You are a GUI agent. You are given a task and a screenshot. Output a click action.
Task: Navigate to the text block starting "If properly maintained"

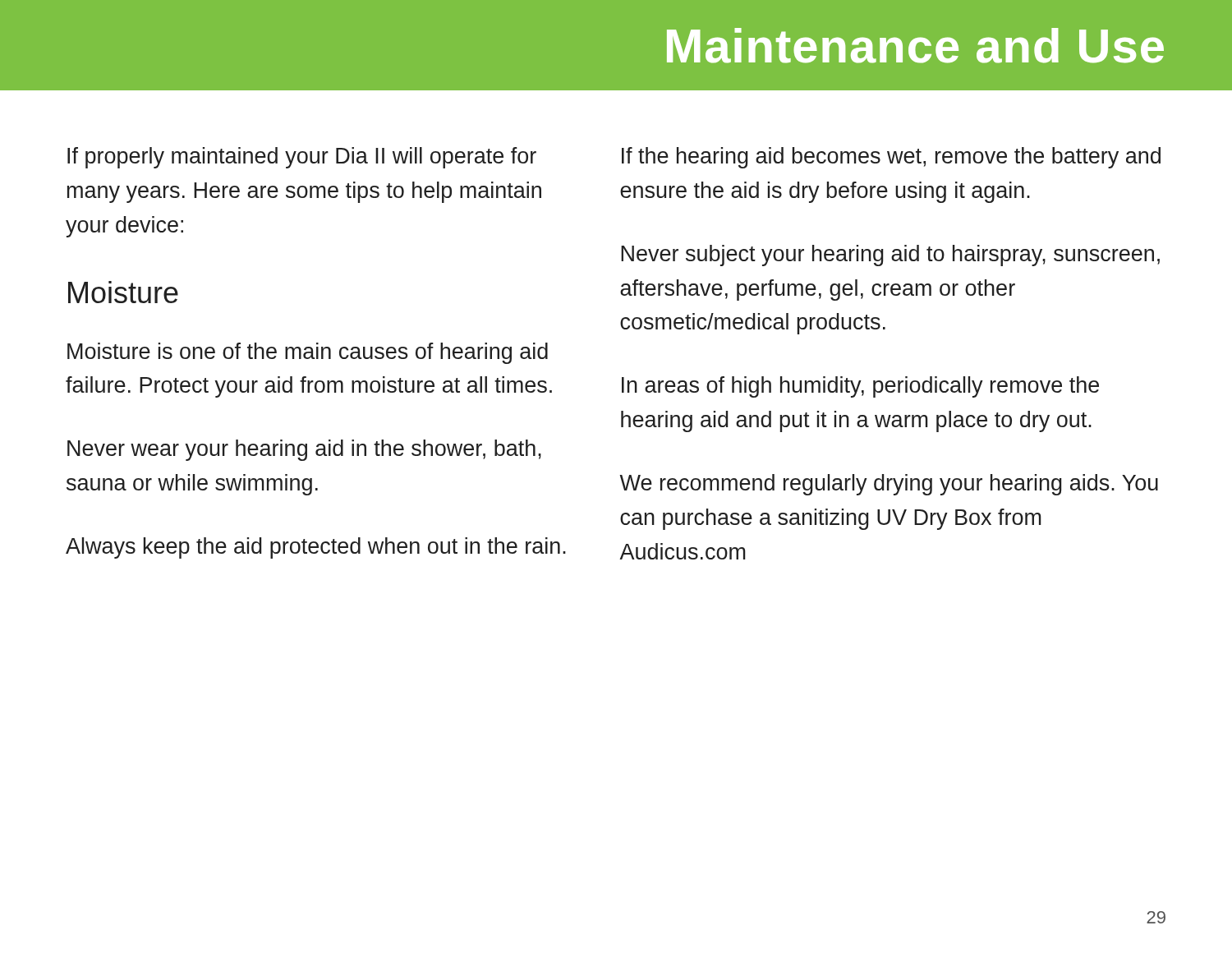point(304,191)
